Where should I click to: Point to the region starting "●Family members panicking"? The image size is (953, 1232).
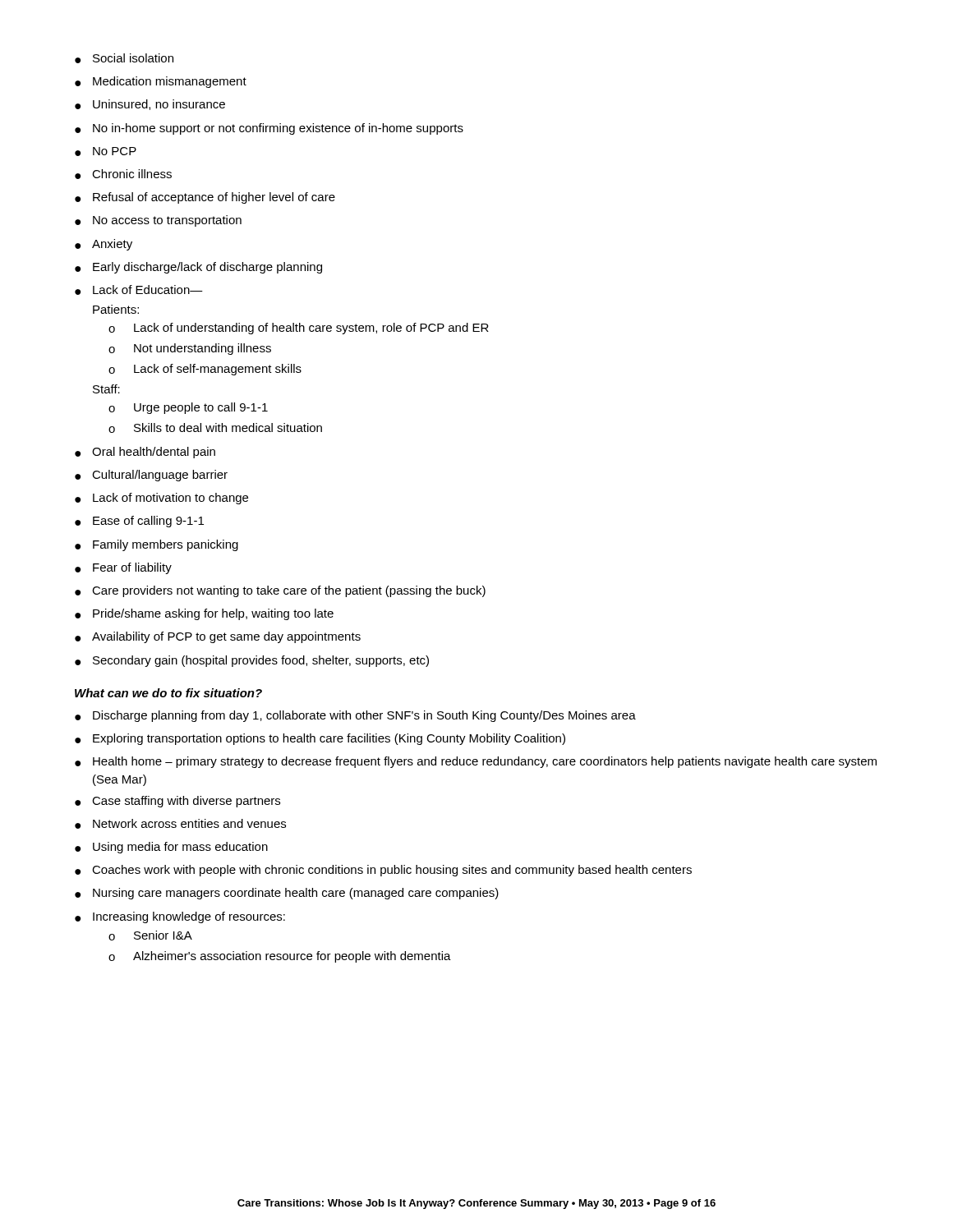click(x=157, y=545)
